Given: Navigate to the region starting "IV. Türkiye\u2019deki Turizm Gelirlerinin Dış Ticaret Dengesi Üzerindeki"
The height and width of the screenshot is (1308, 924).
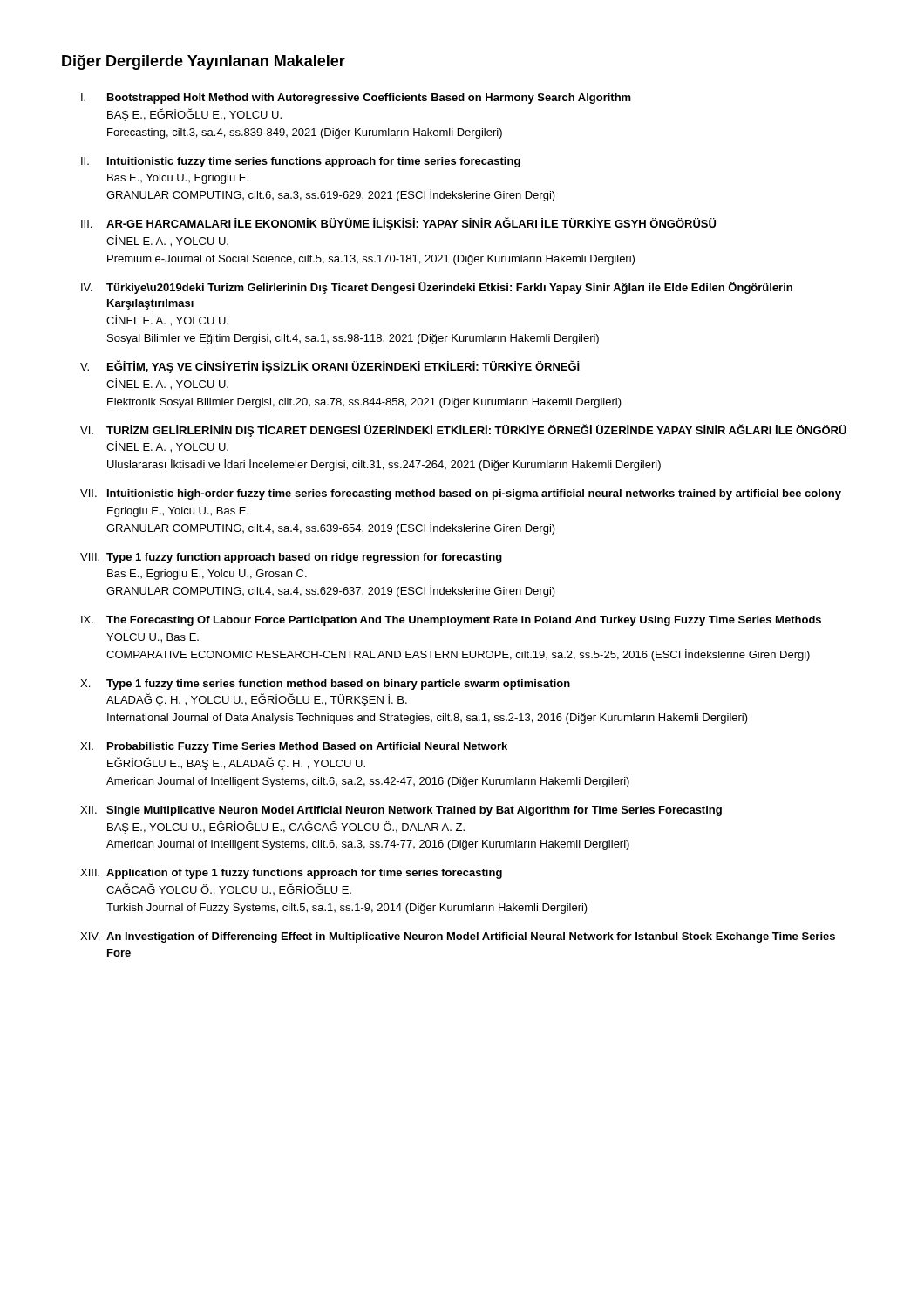Looking at the screenshot, I should coord(437,288).
